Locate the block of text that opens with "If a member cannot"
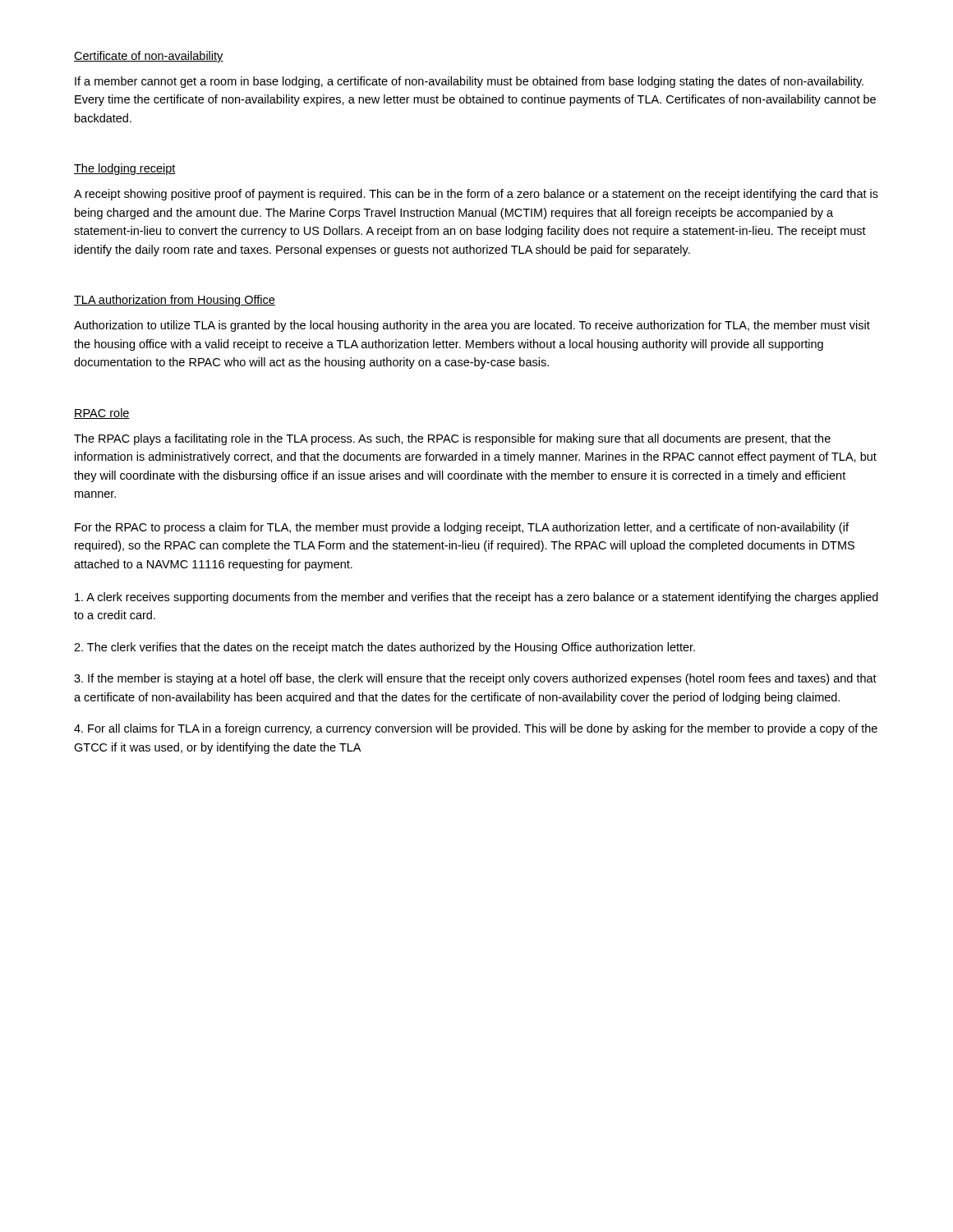The image size is (953, 1232). click(x=476, y=100)
